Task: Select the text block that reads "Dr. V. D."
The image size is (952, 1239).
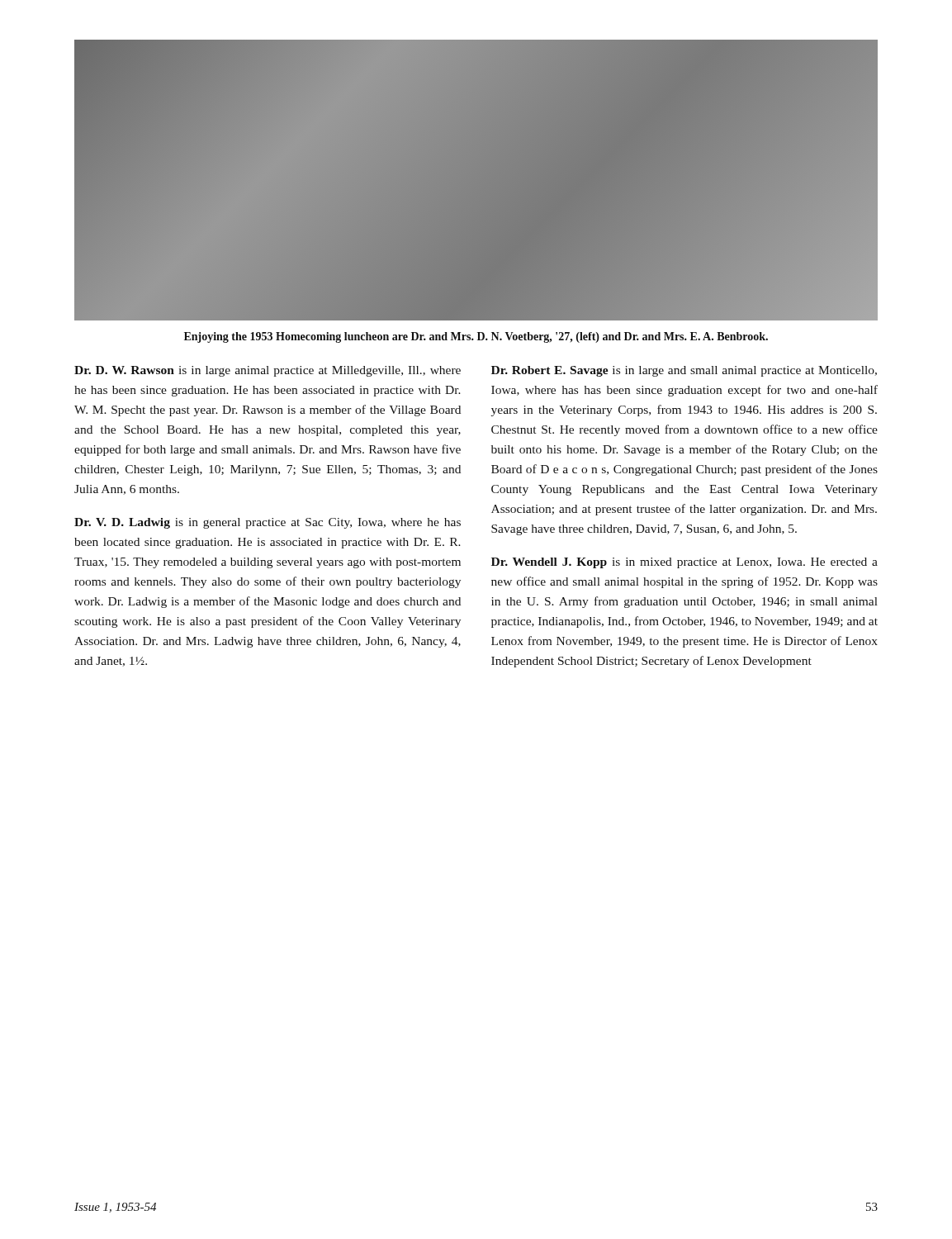Action: coord(268,591)
